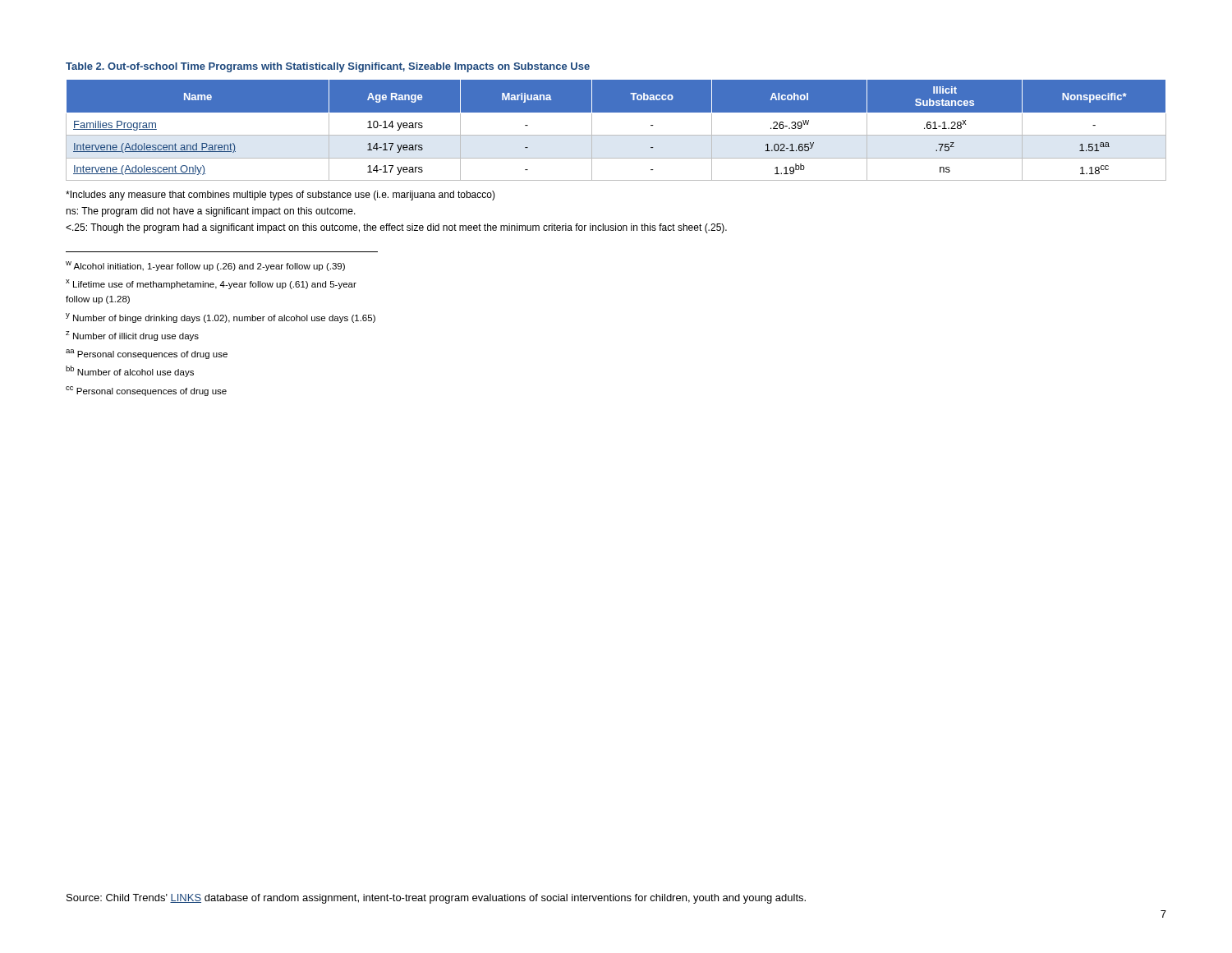
Task: Point to the block beginning "Includes any measure"
Action: click(280, 196)
